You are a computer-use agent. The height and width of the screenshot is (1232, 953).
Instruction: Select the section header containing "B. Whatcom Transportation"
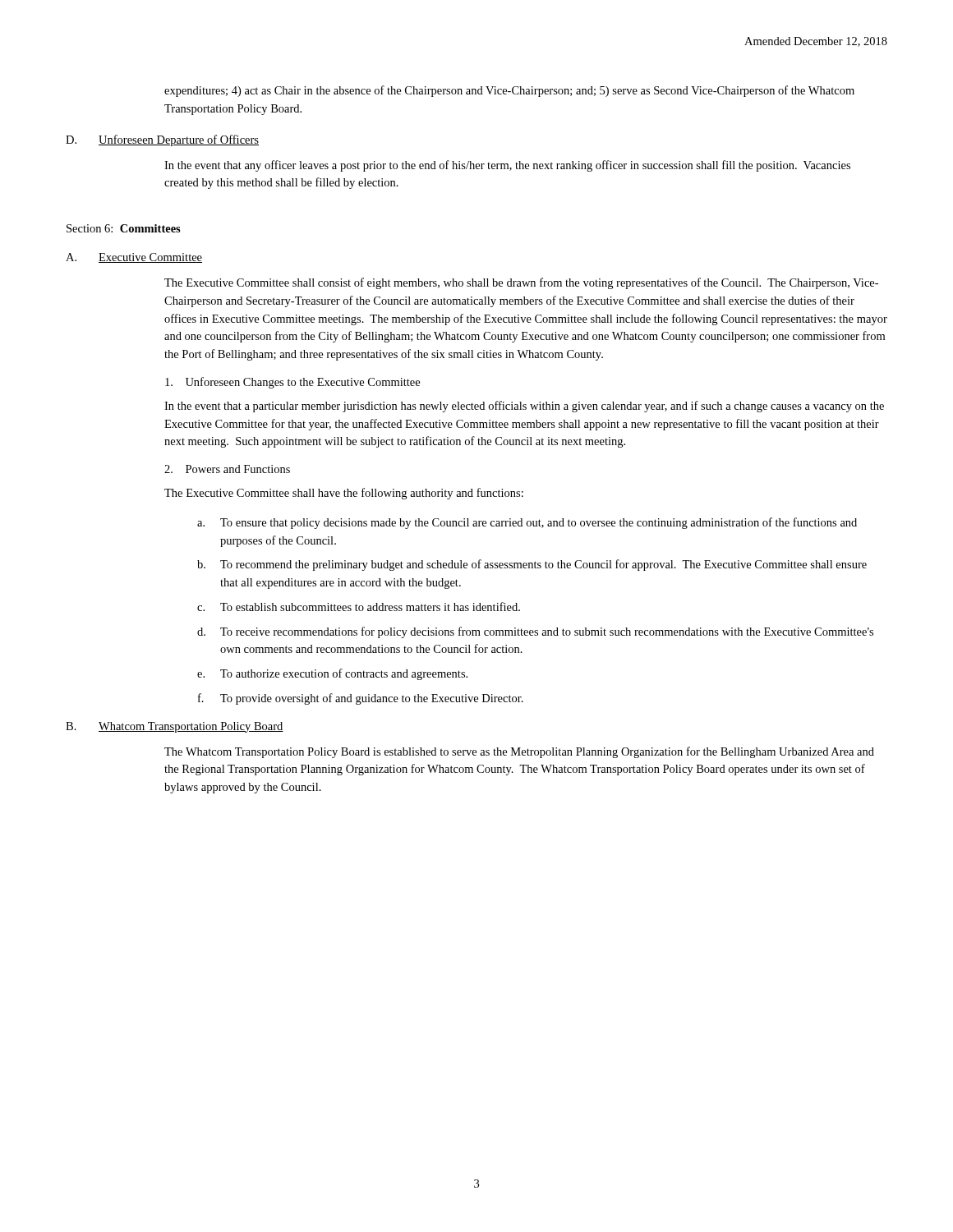pos(174,726)
